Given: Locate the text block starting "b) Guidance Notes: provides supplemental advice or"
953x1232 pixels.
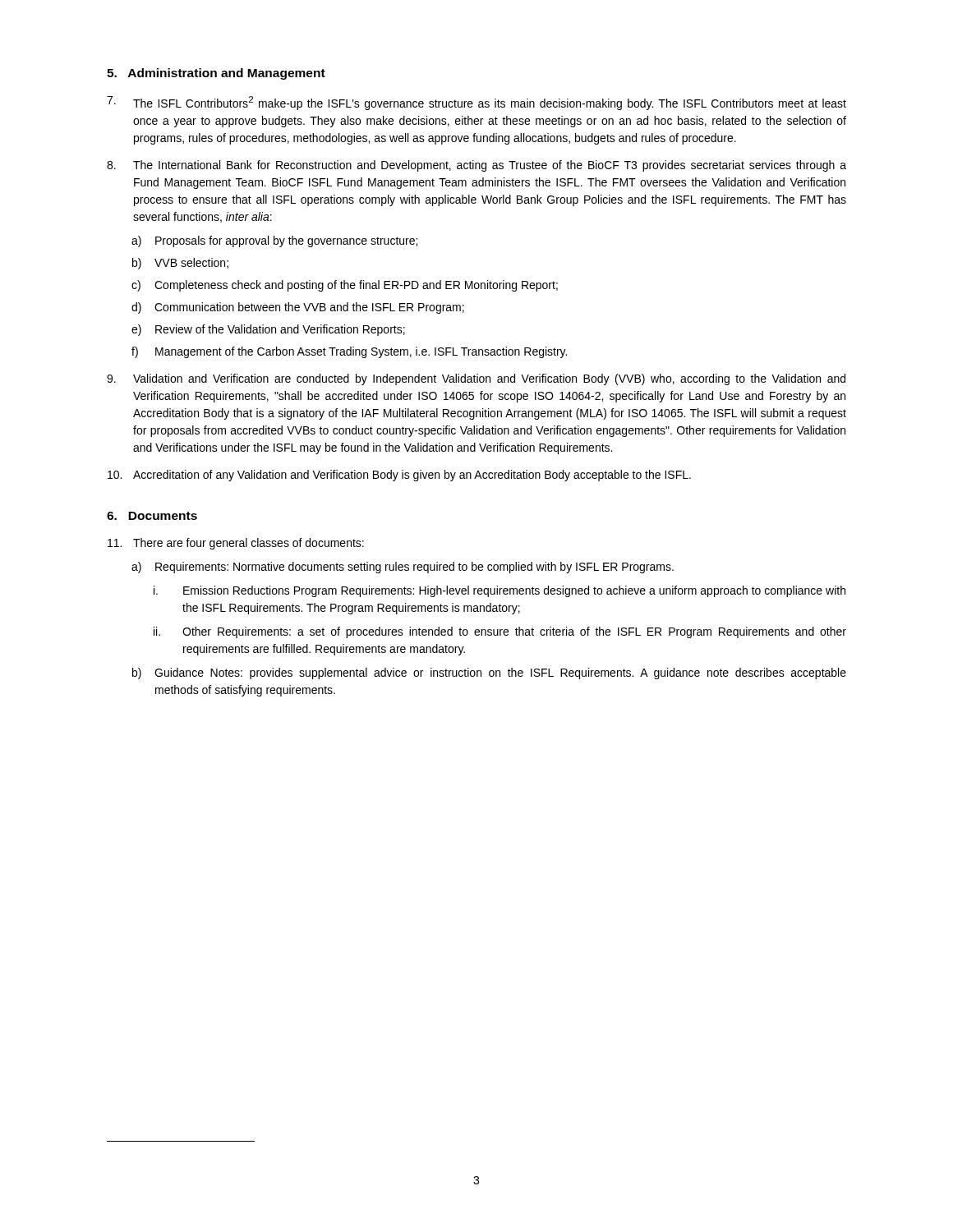Looking at the screenshot, I should click(x=489, y=681).
